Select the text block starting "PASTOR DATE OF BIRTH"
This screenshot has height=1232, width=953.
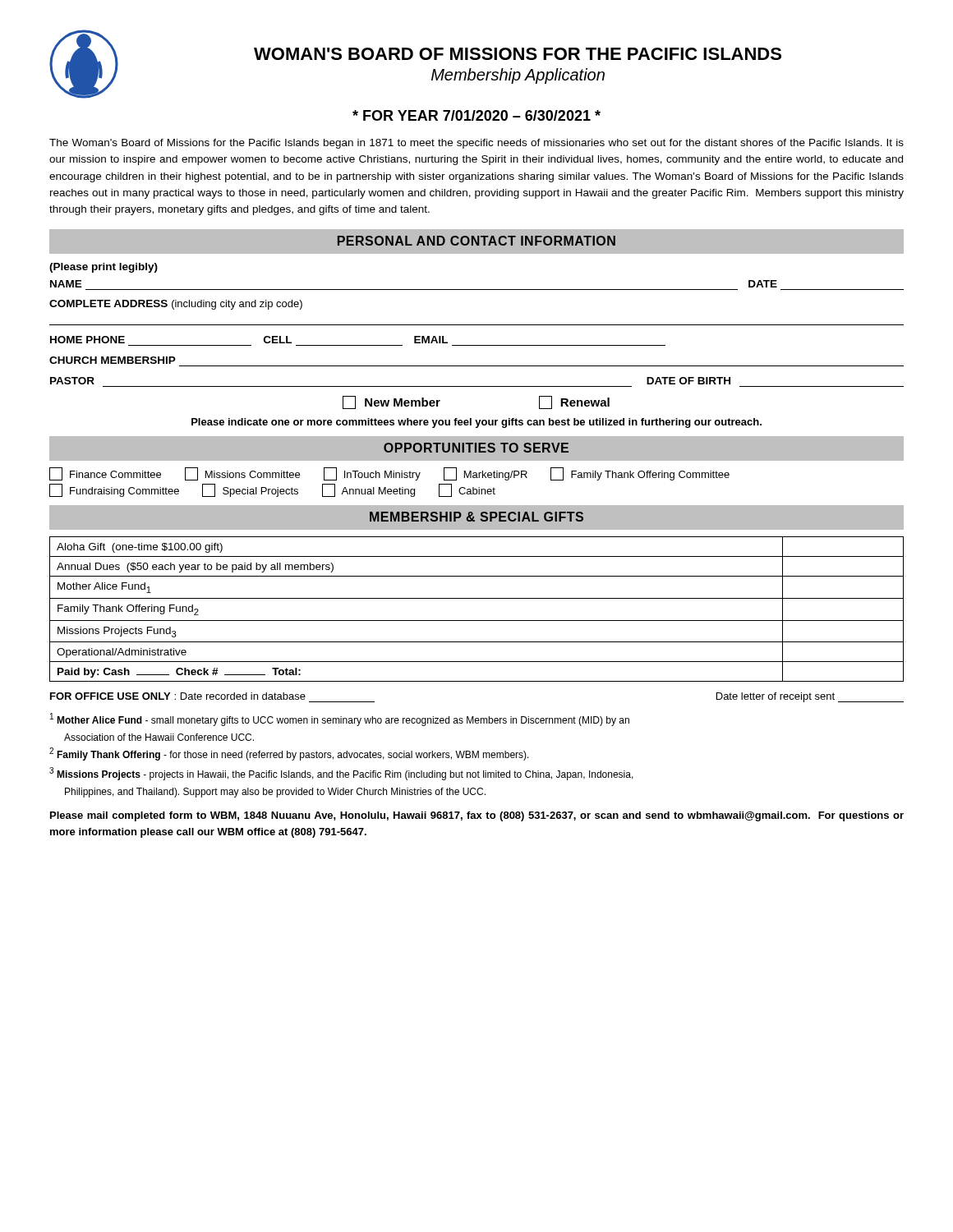(476, 380)
